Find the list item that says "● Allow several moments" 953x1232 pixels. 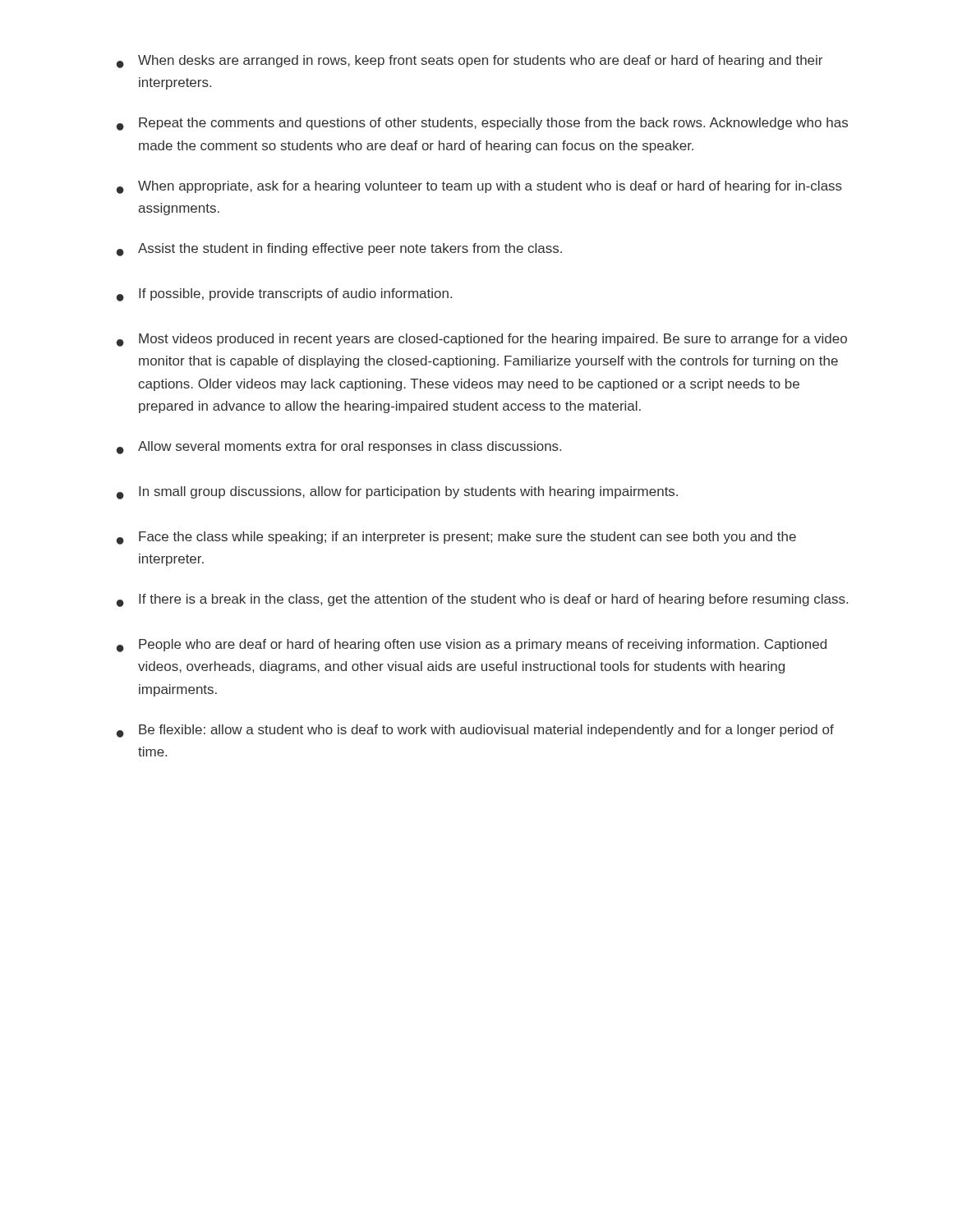[485, 449]
